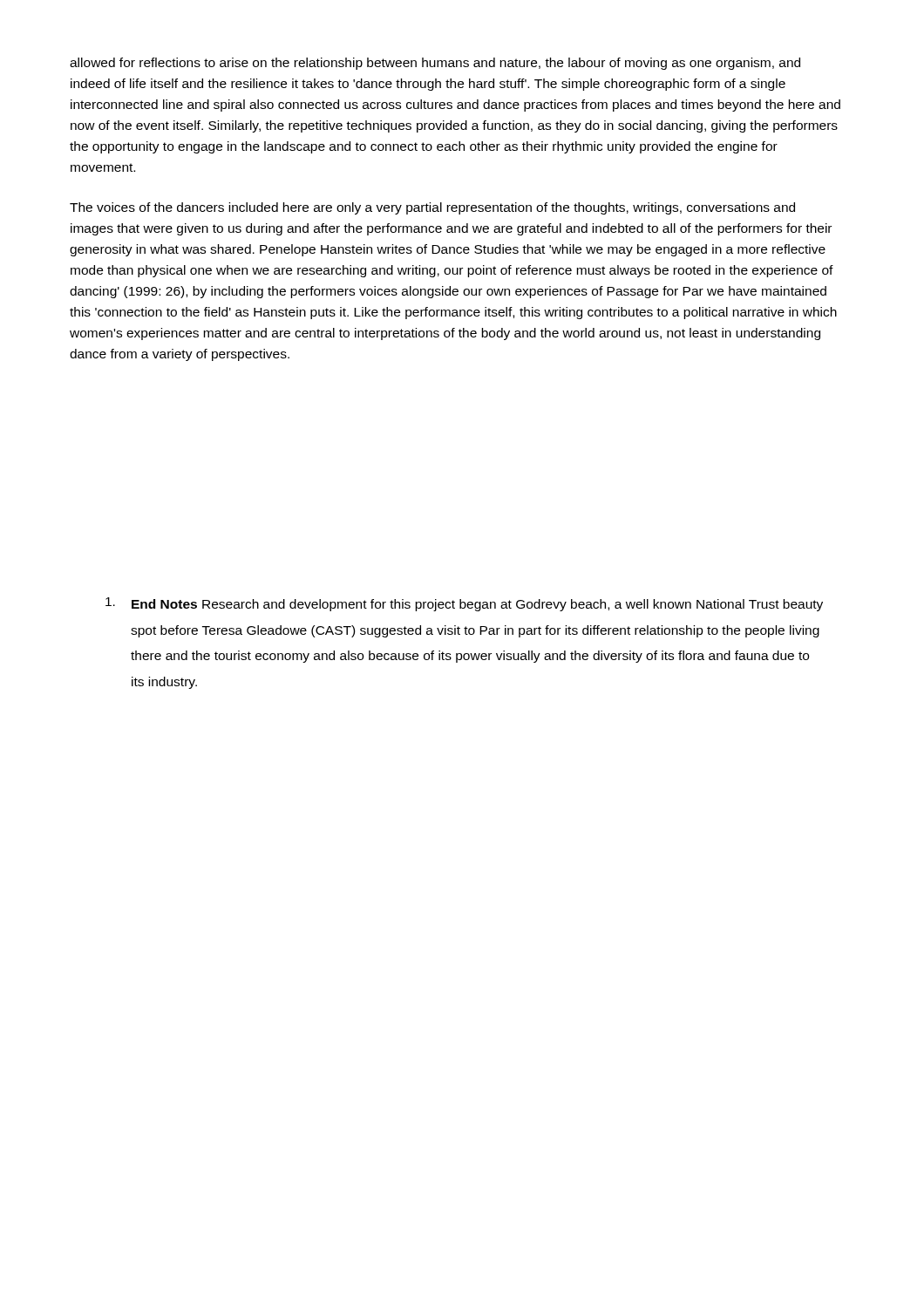Find the block on this page that starts "End Notes Research and development"
This screenshot has width=924, height=1308.
464,643
